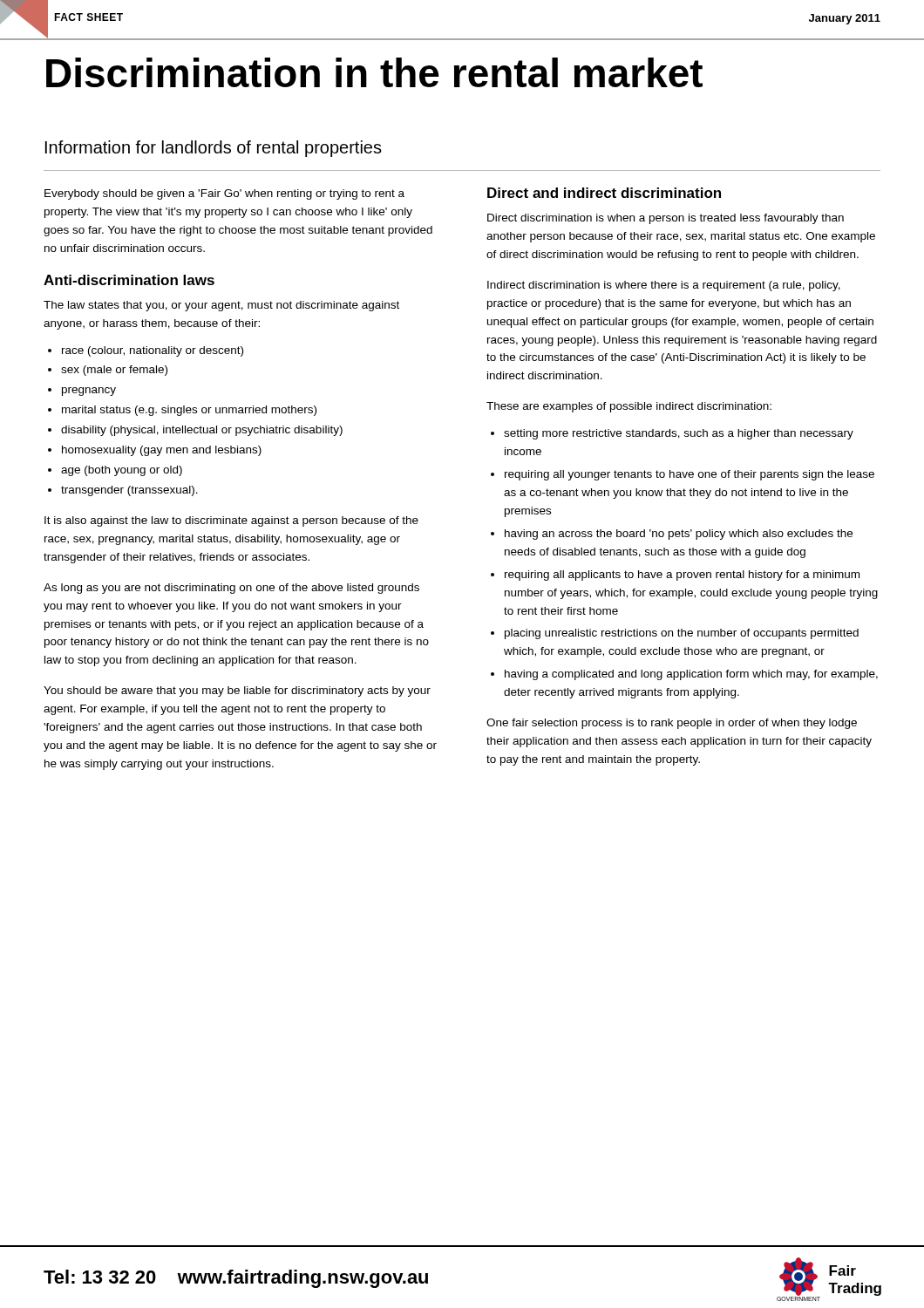This screenshot has height=1308, width=924.
Task: Point to the block beginning "Indirect discrimination is where there is"
Action: click(682, 330)
